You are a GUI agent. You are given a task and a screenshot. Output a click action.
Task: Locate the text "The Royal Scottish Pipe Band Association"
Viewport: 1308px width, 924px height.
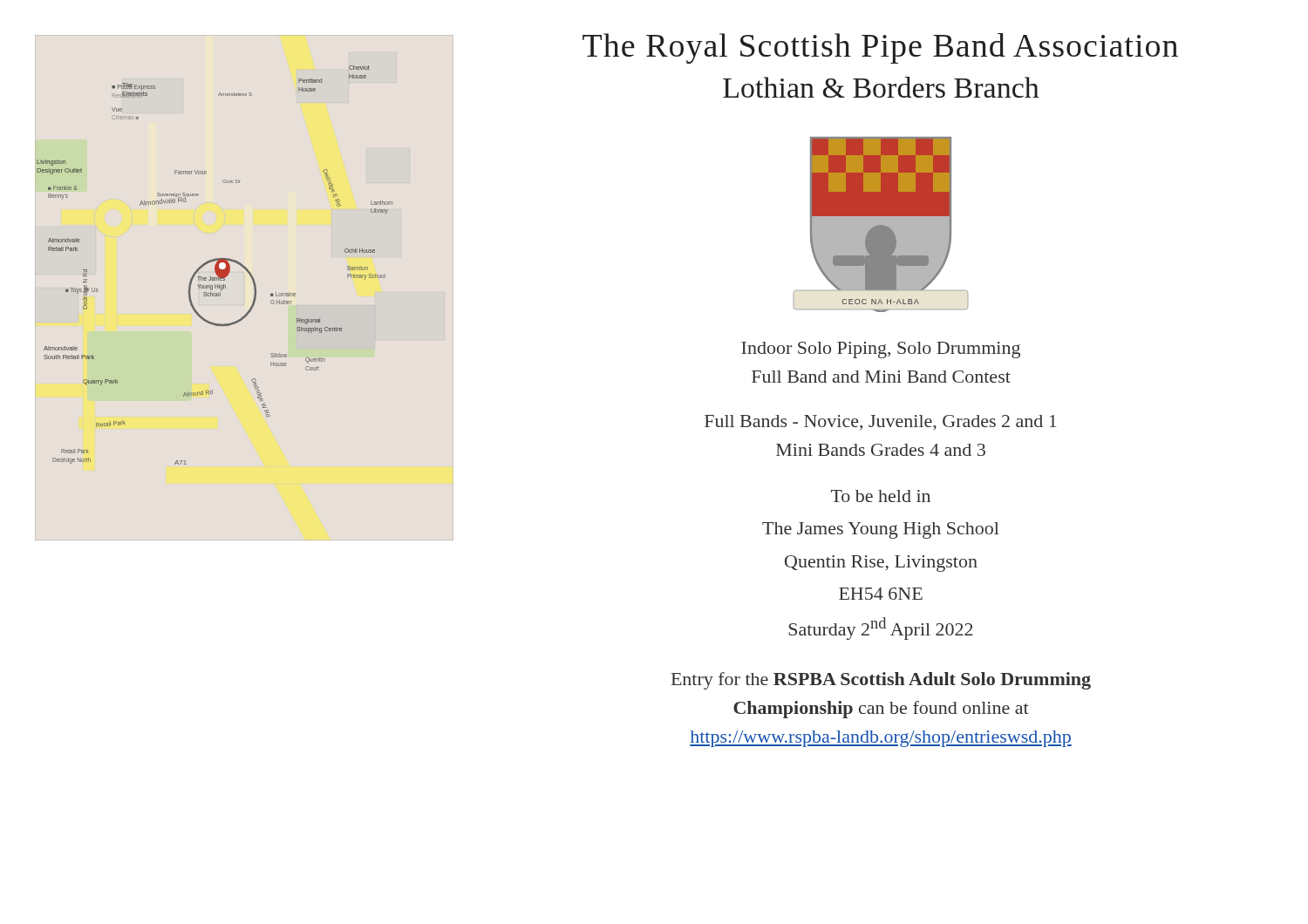pos(881,45)
